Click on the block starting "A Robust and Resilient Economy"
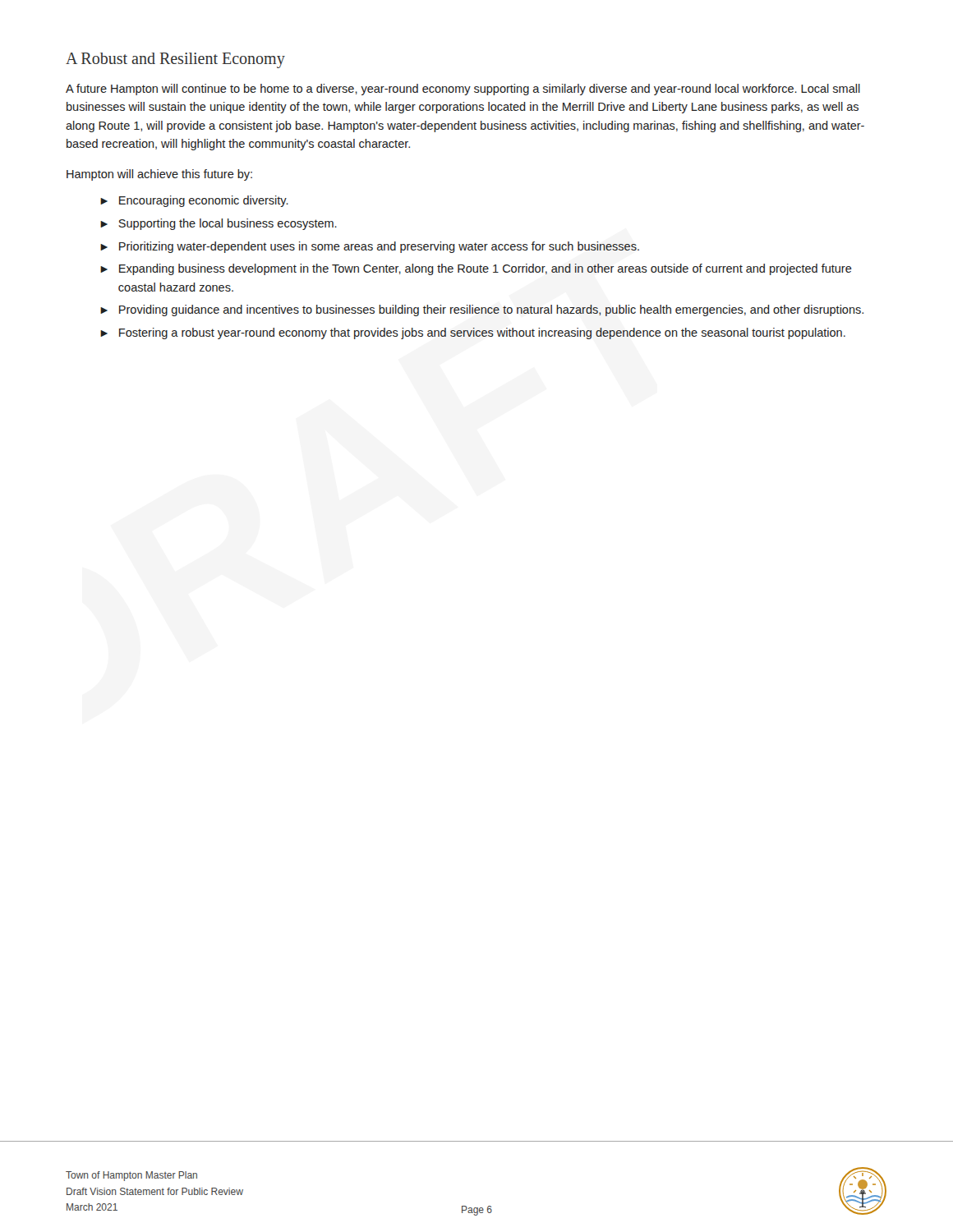 (175, 58)
